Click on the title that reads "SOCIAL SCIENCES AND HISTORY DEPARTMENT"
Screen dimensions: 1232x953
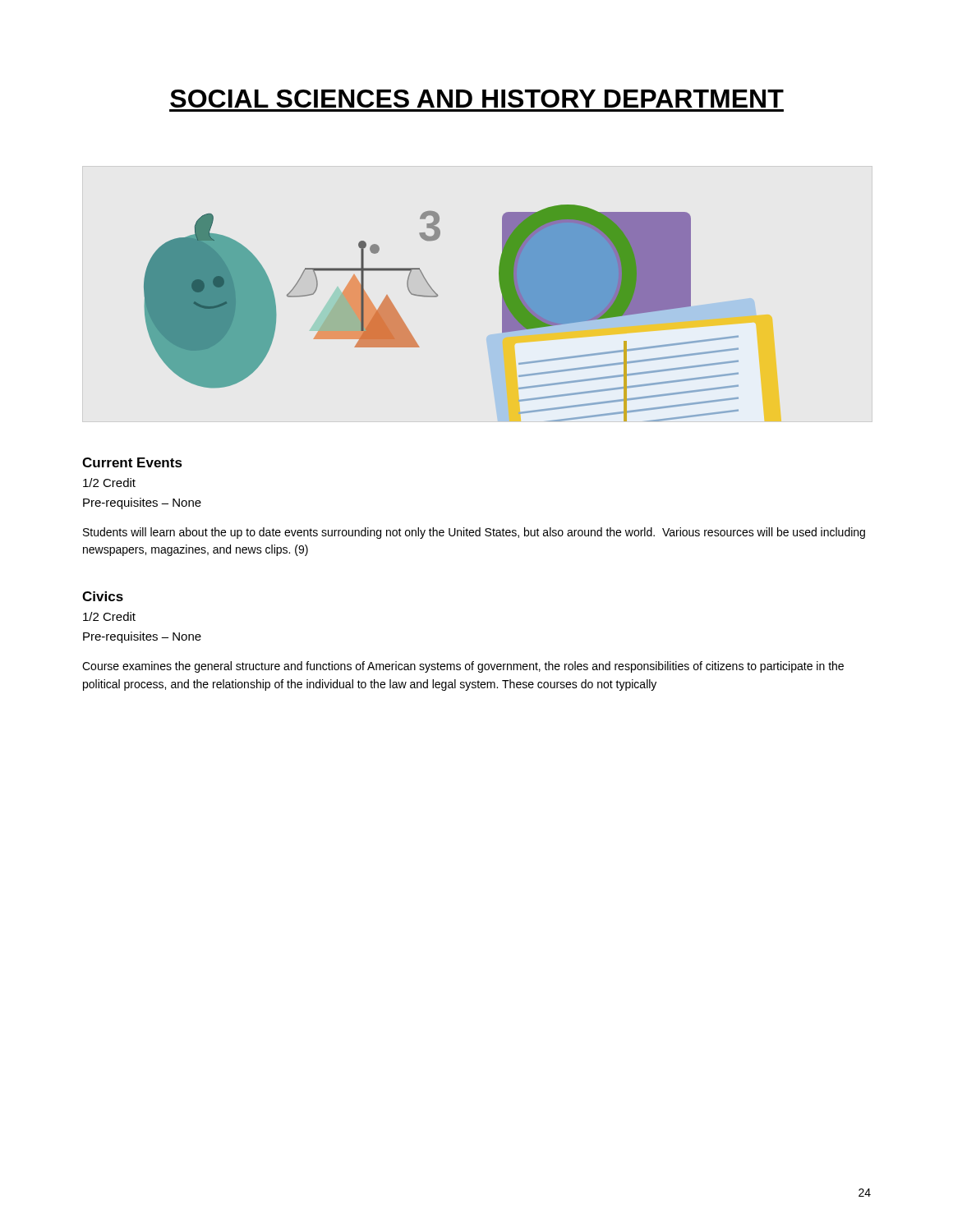click(x=476, y=99)
